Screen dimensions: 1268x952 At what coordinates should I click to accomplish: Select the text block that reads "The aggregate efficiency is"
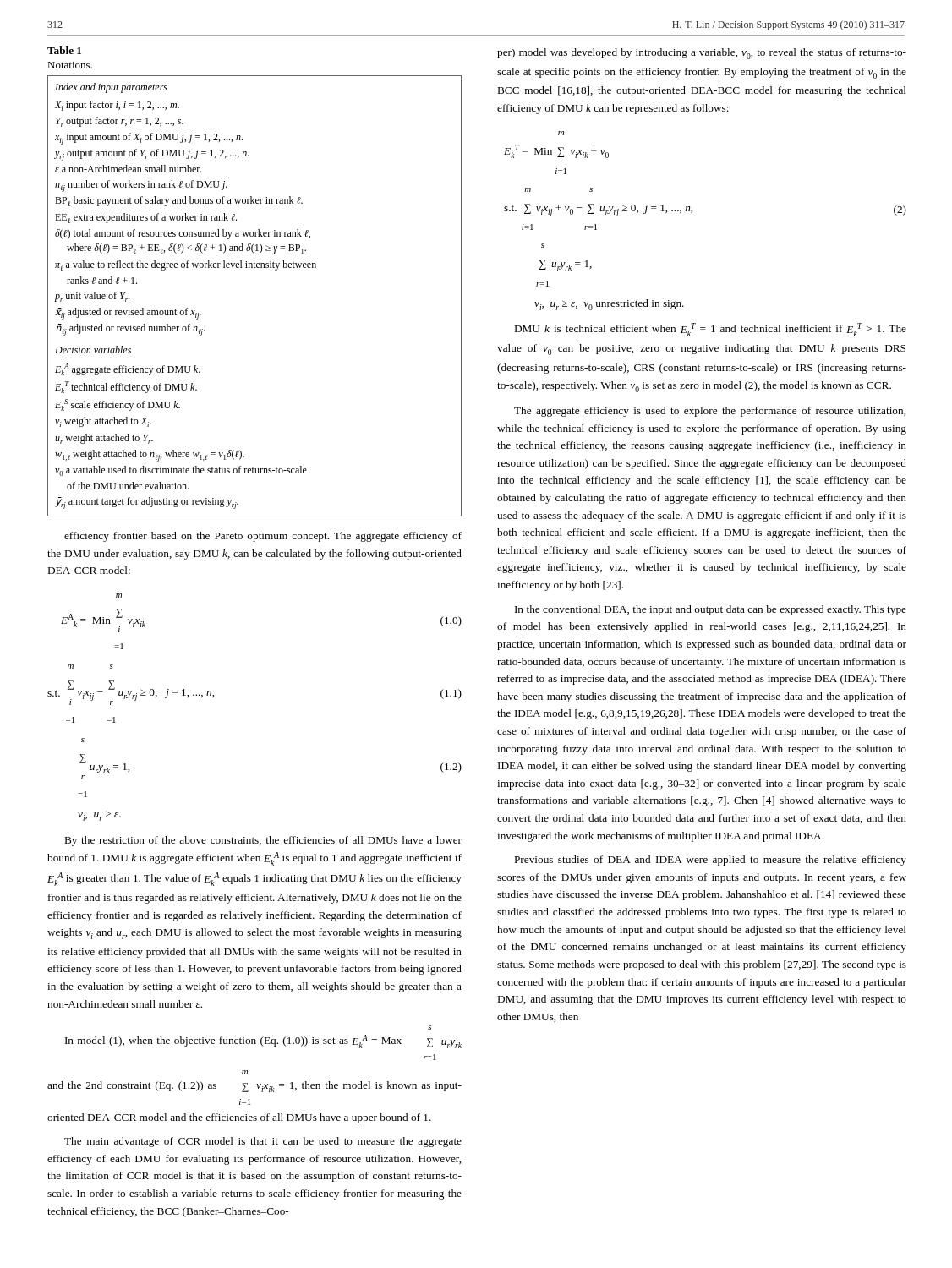click(702, 498)
